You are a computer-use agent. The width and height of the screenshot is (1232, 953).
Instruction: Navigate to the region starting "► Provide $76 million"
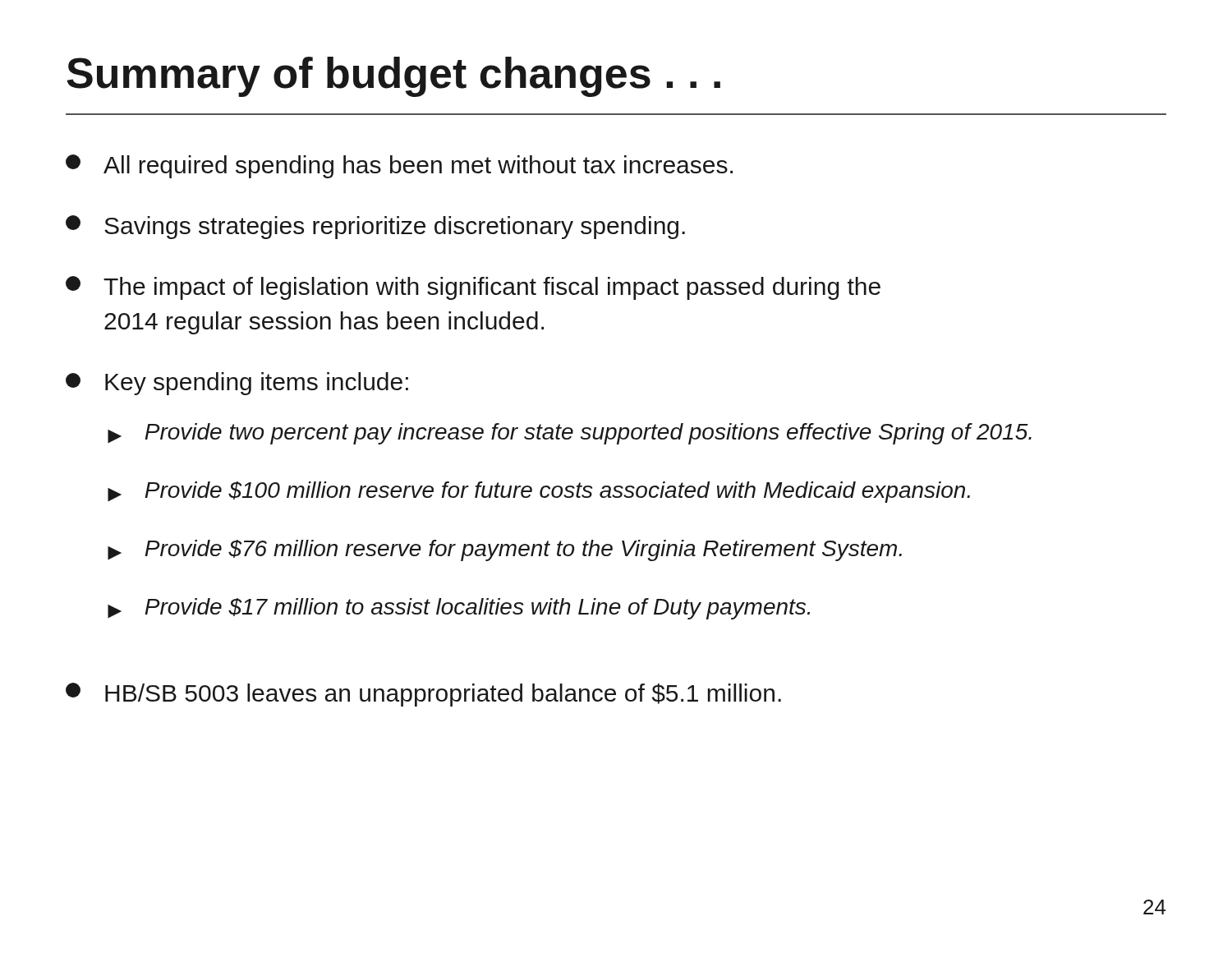point(504,550)
